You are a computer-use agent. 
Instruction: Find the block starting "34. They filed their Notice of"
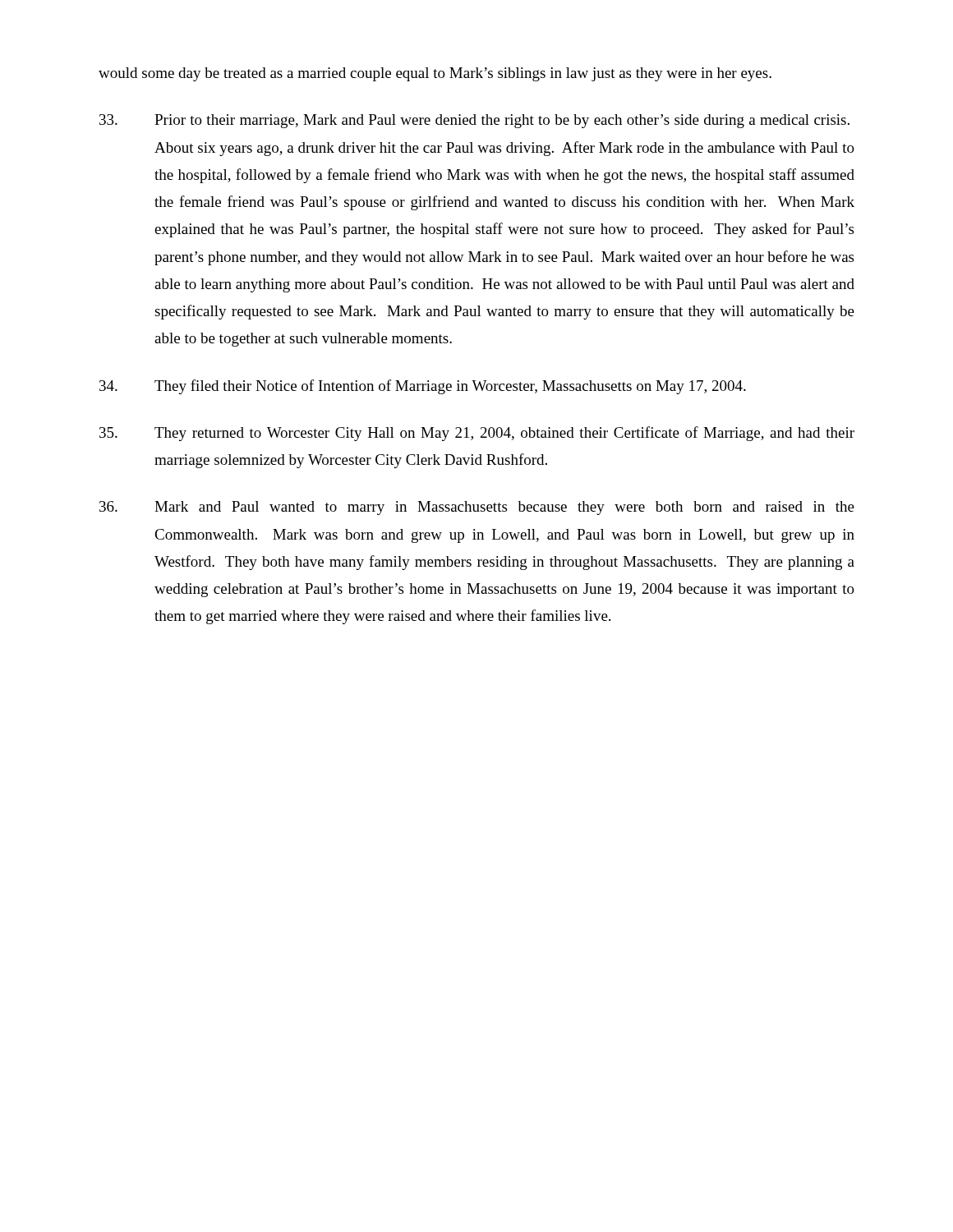pyautogui.click(x=476, y=385)
